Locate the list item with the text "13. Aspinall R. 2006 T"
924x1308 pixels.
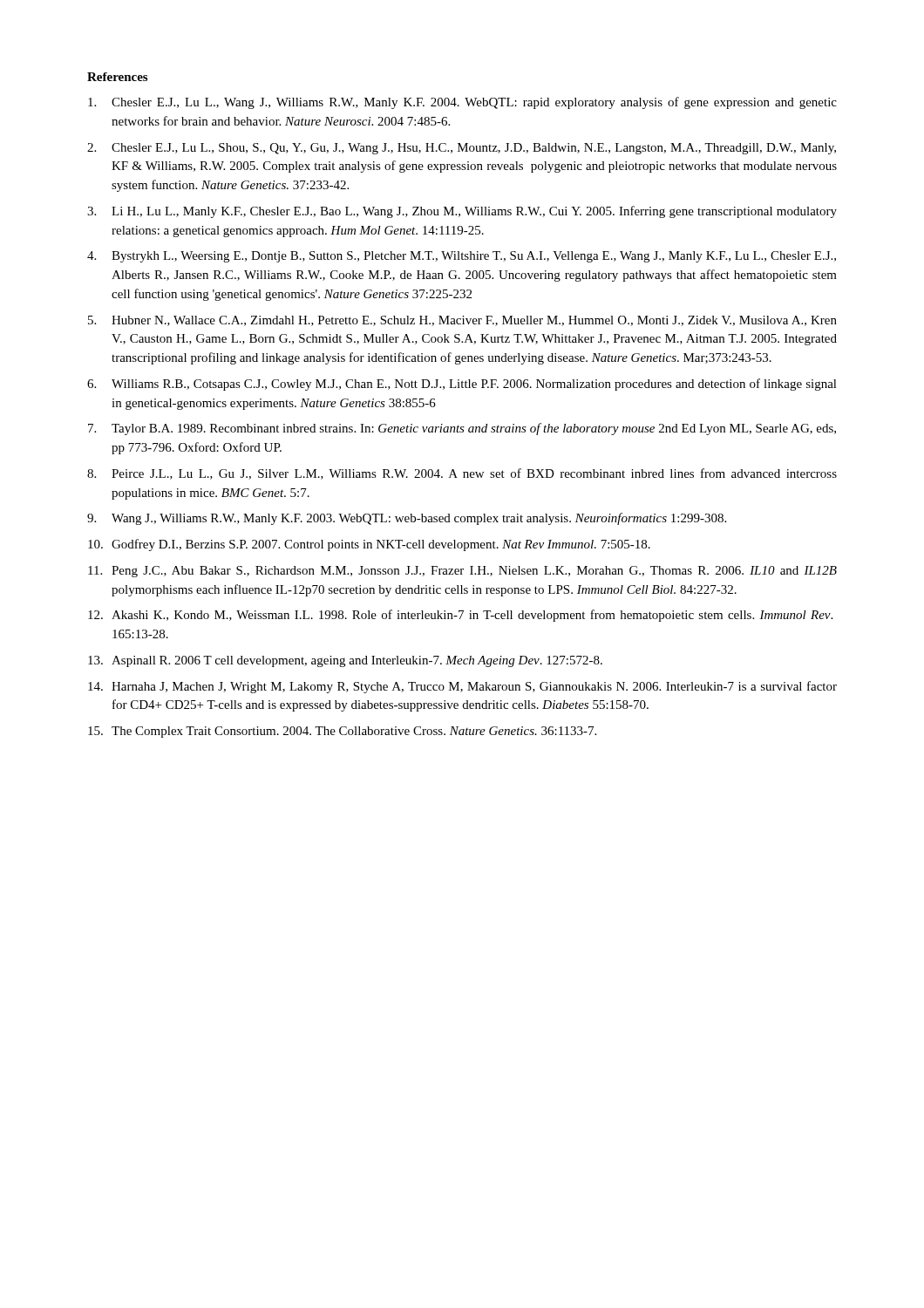pyautogui.click(x=462, y=661)
